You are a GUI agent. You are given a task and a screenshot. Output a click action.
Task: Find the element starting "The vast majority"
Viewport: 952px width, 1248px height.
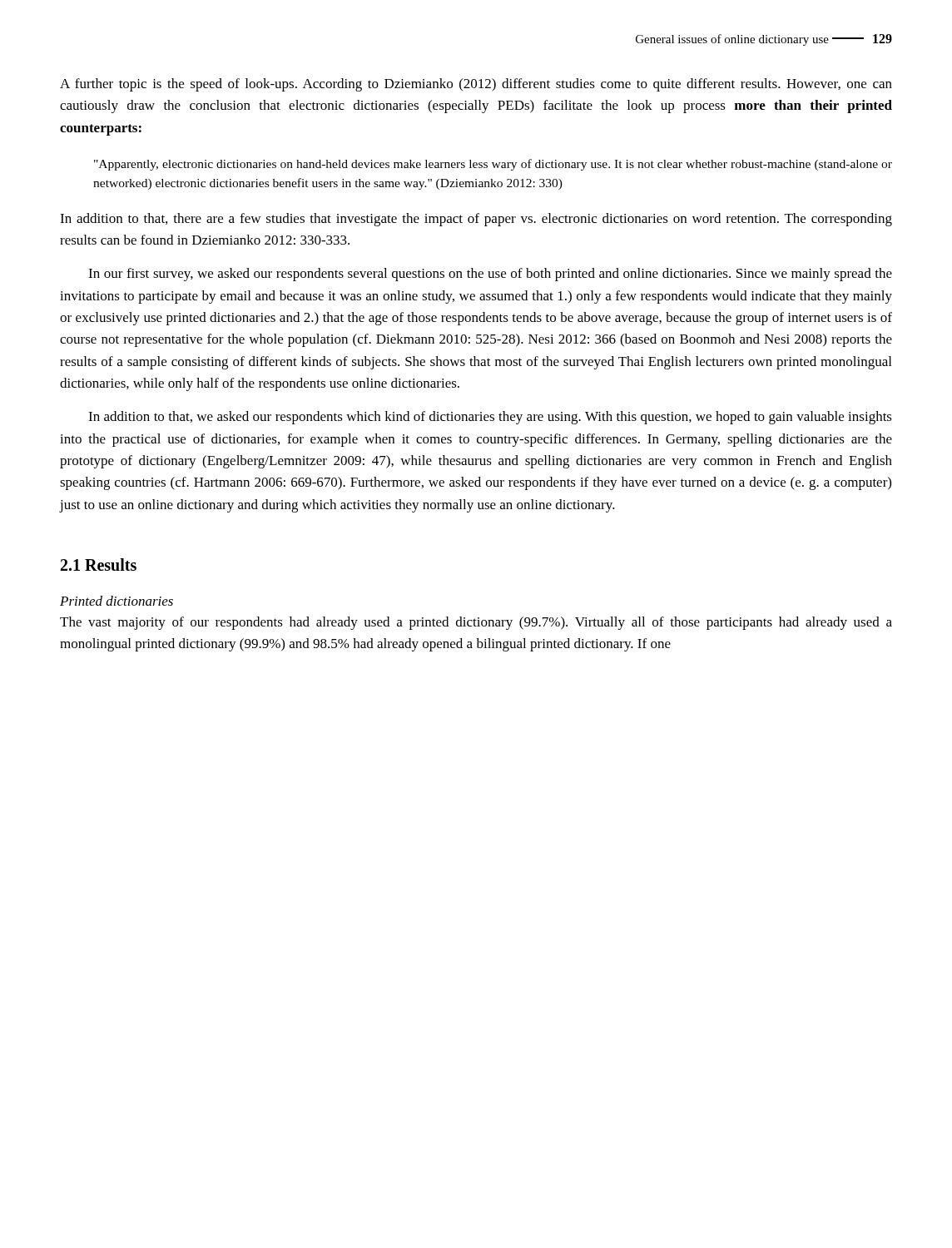pyautogui.click(x=476, y=633)
